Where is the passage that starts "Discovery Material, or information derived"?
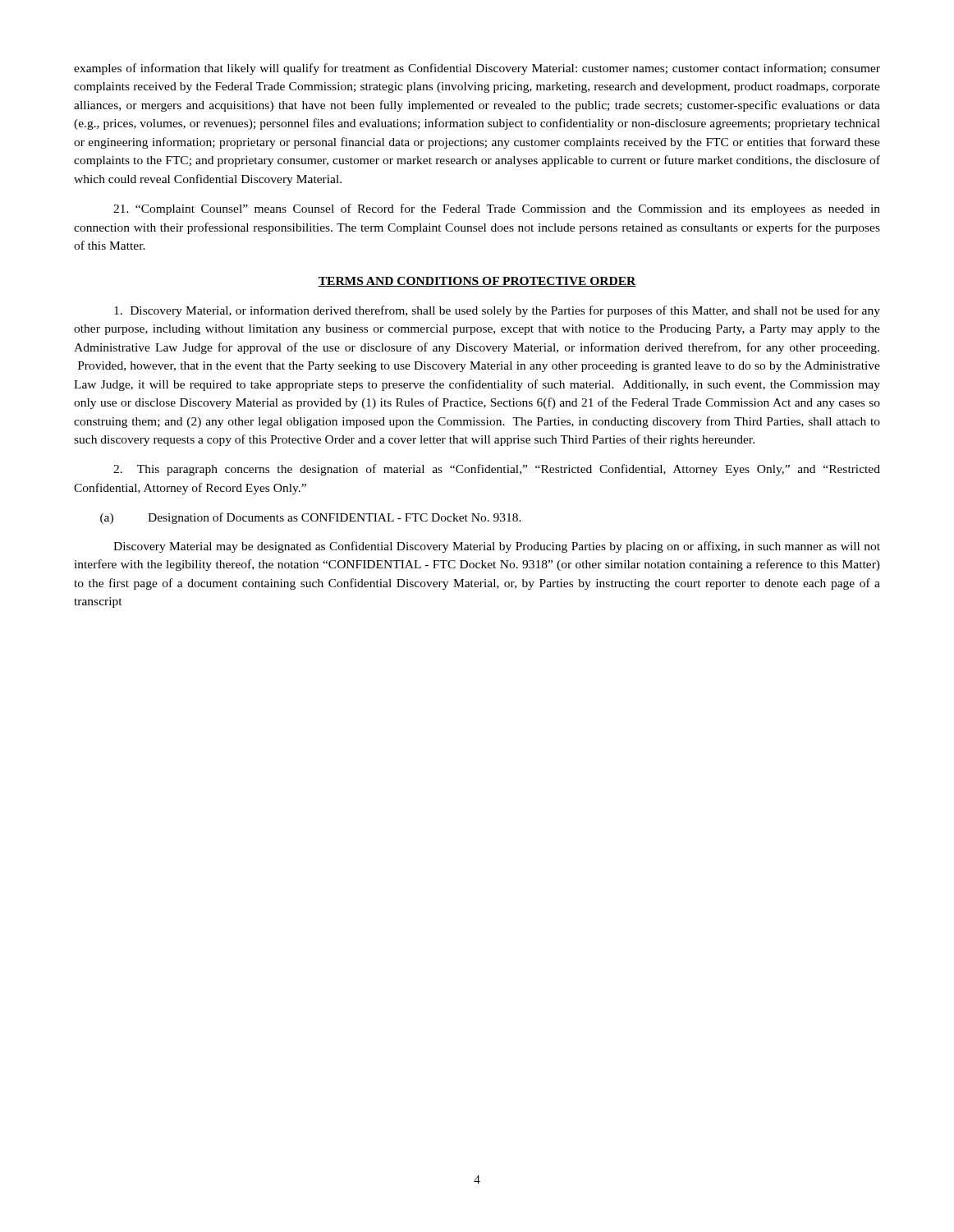The width and height of the screenshot is (954, 1232). point(477,374)
